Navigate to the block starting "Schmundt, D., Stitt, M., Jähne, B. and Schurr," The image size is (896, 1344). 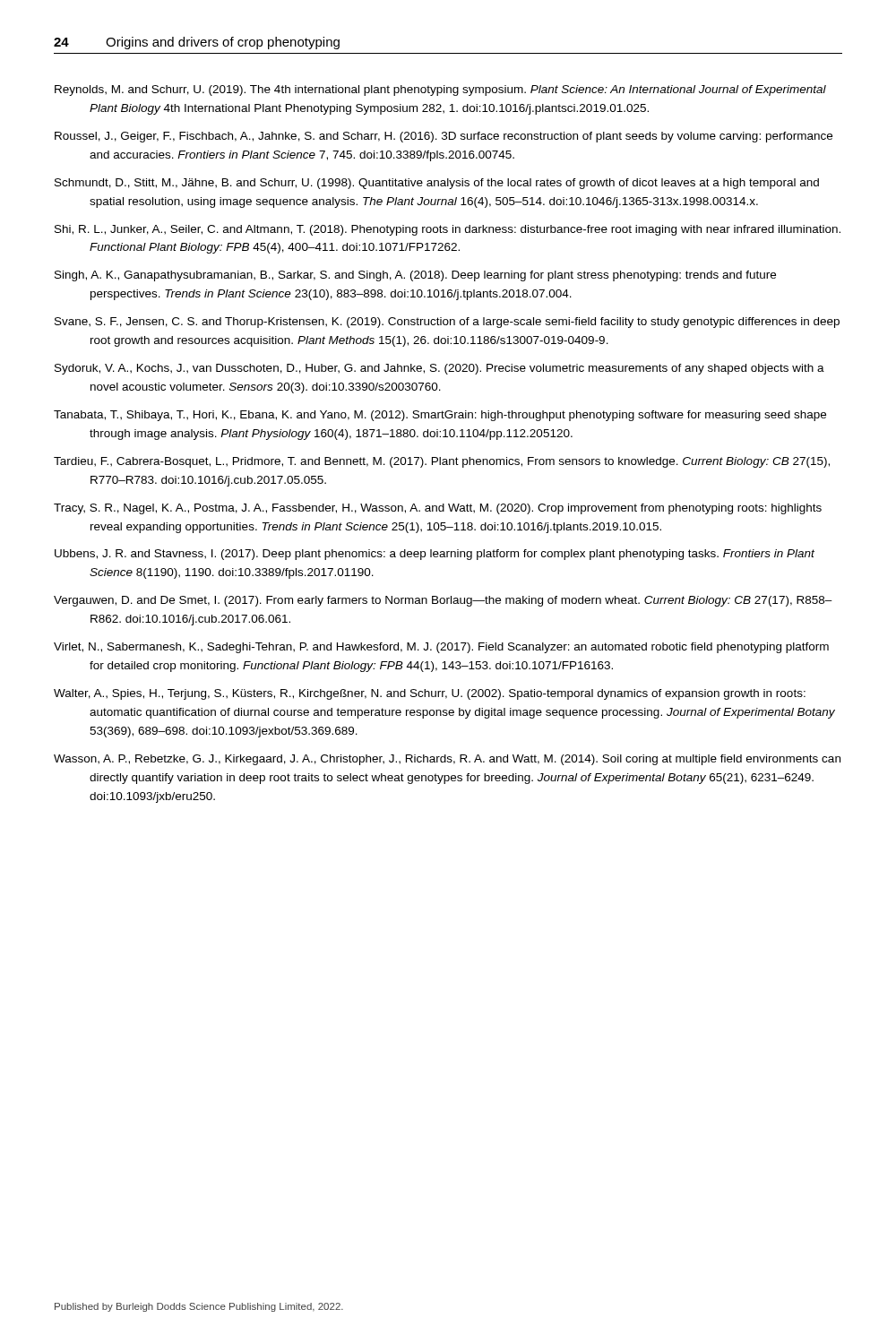point(437,191)
